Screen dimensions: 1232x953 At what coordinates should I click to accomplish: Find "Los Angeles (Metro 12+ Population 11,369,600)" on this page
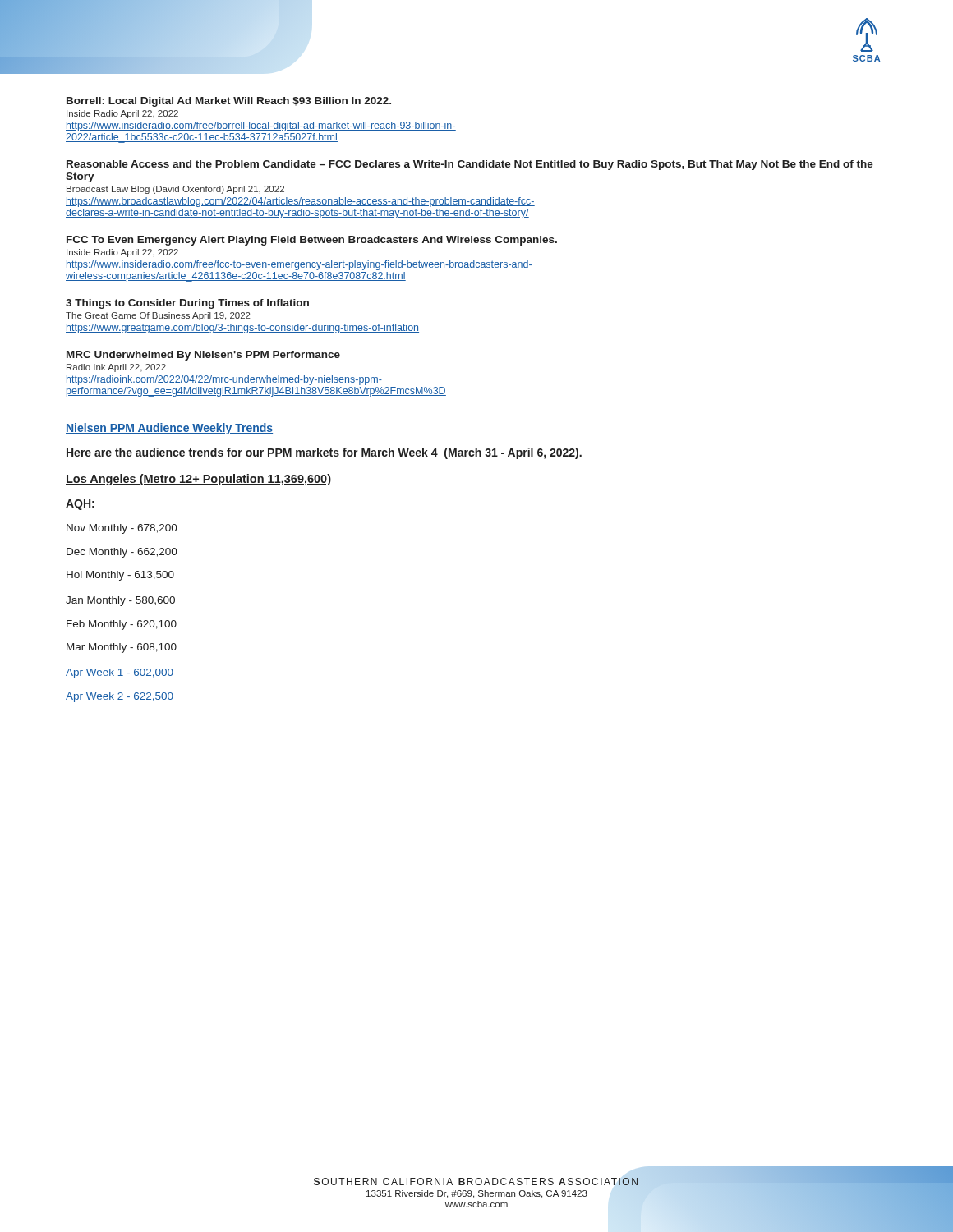point(198,480)
